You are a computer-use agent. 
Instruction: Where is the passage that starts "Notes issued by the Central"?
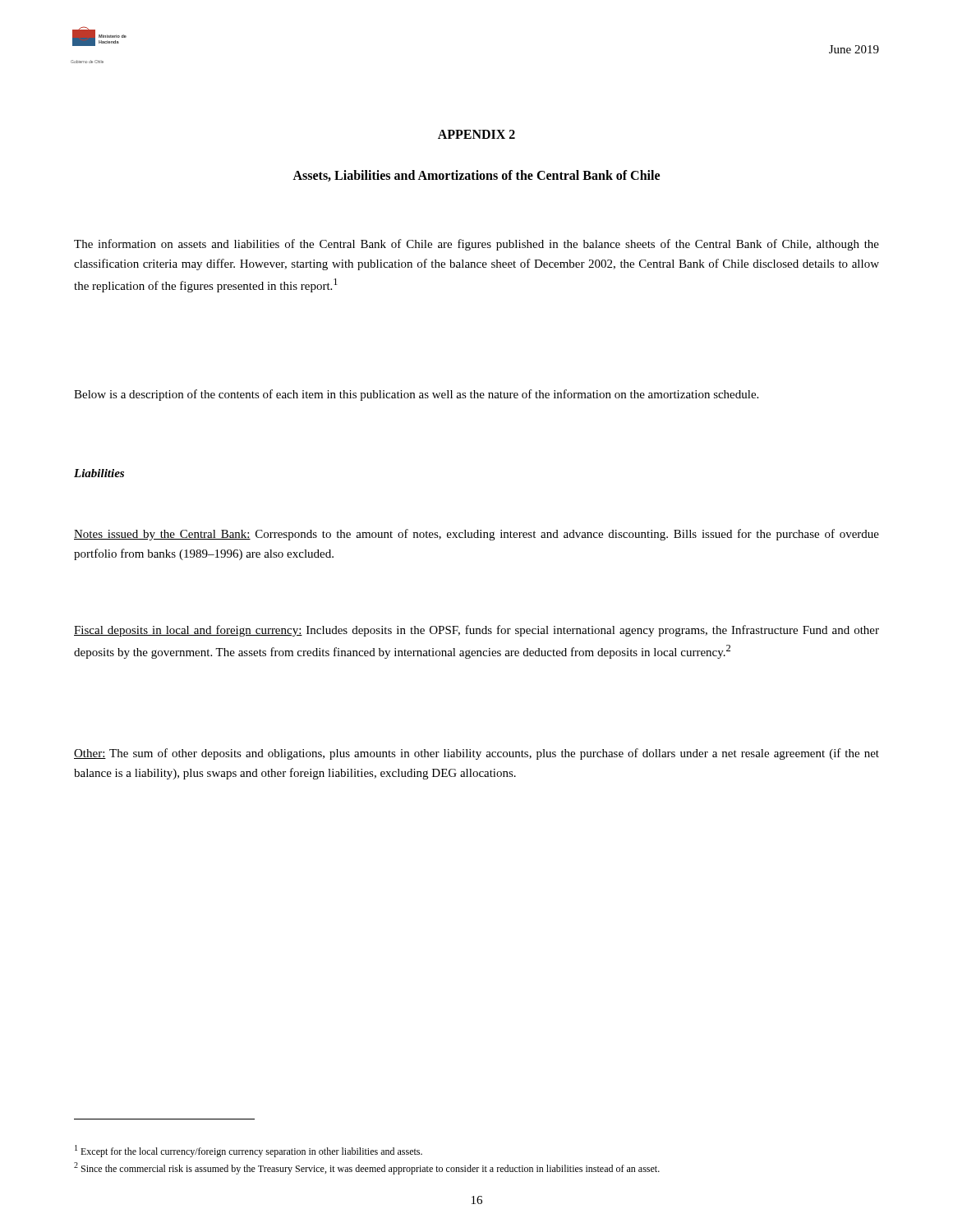tap(476, 544)
